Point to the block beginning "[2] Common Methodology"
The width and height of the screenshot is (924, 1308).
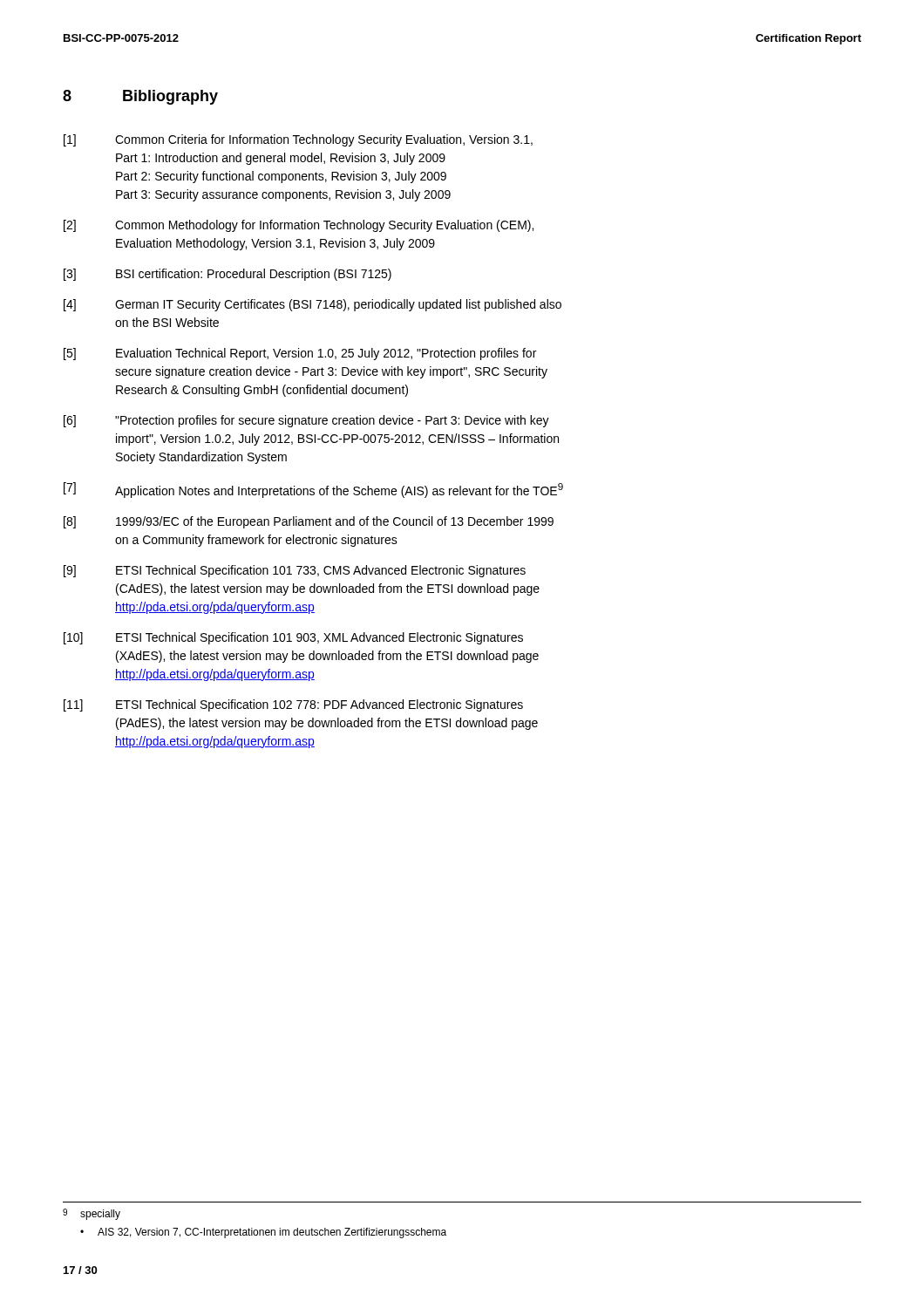[x=462, y=235]
